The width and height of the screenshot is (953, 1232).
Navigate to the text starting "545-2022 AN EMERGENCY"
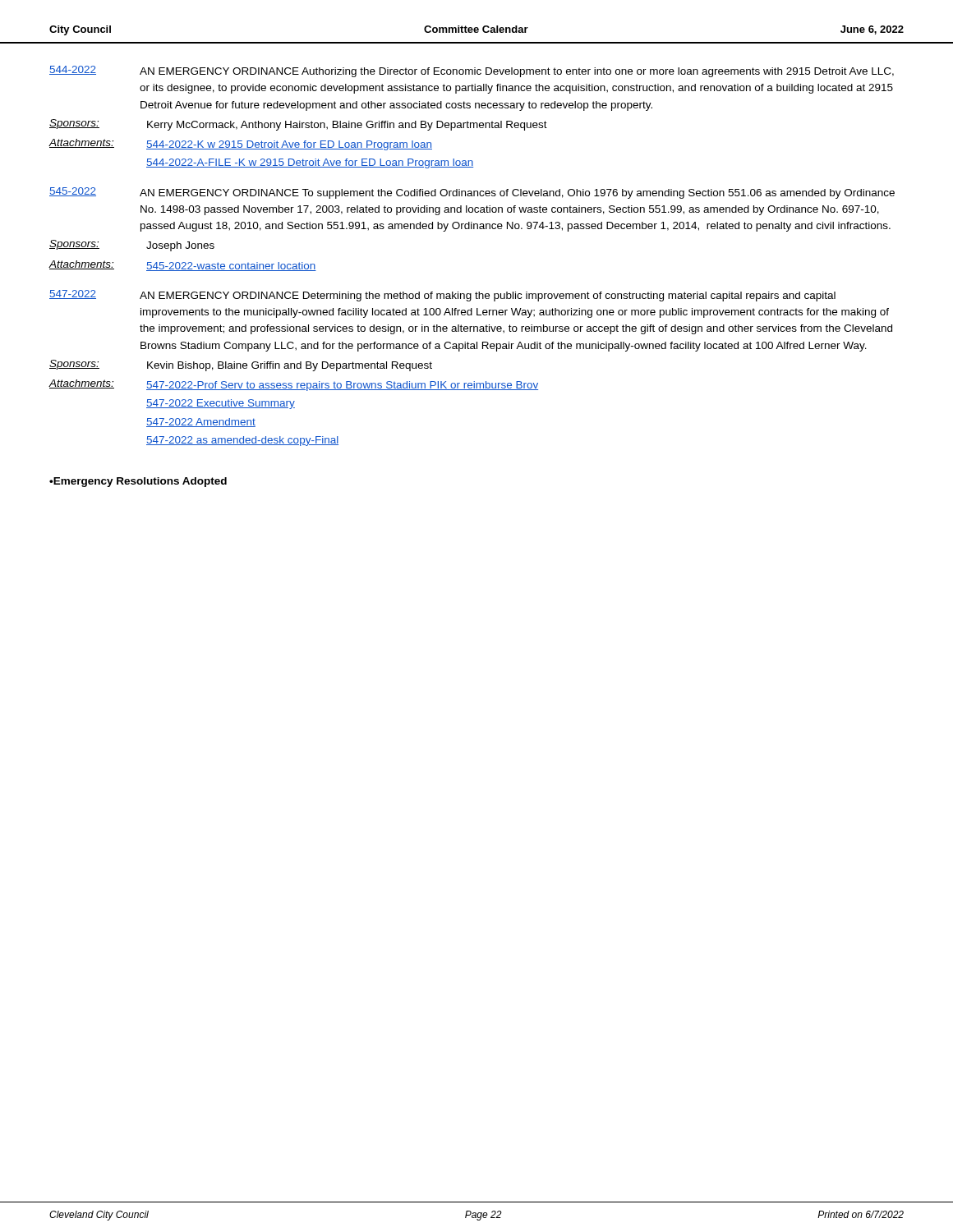point(476,209)
